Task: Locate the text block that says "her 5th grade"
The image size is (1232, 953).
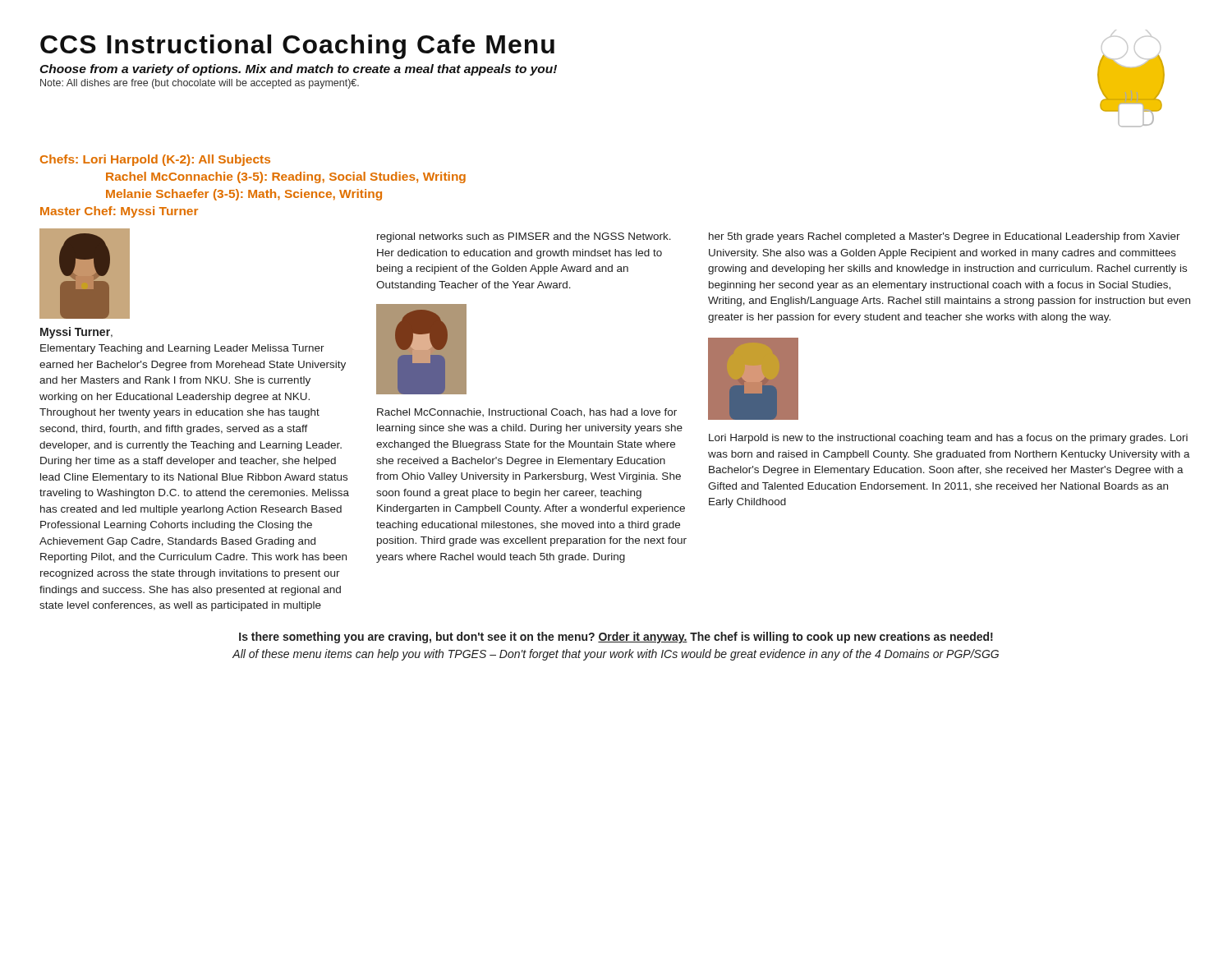Action: [x=950, y=276]
